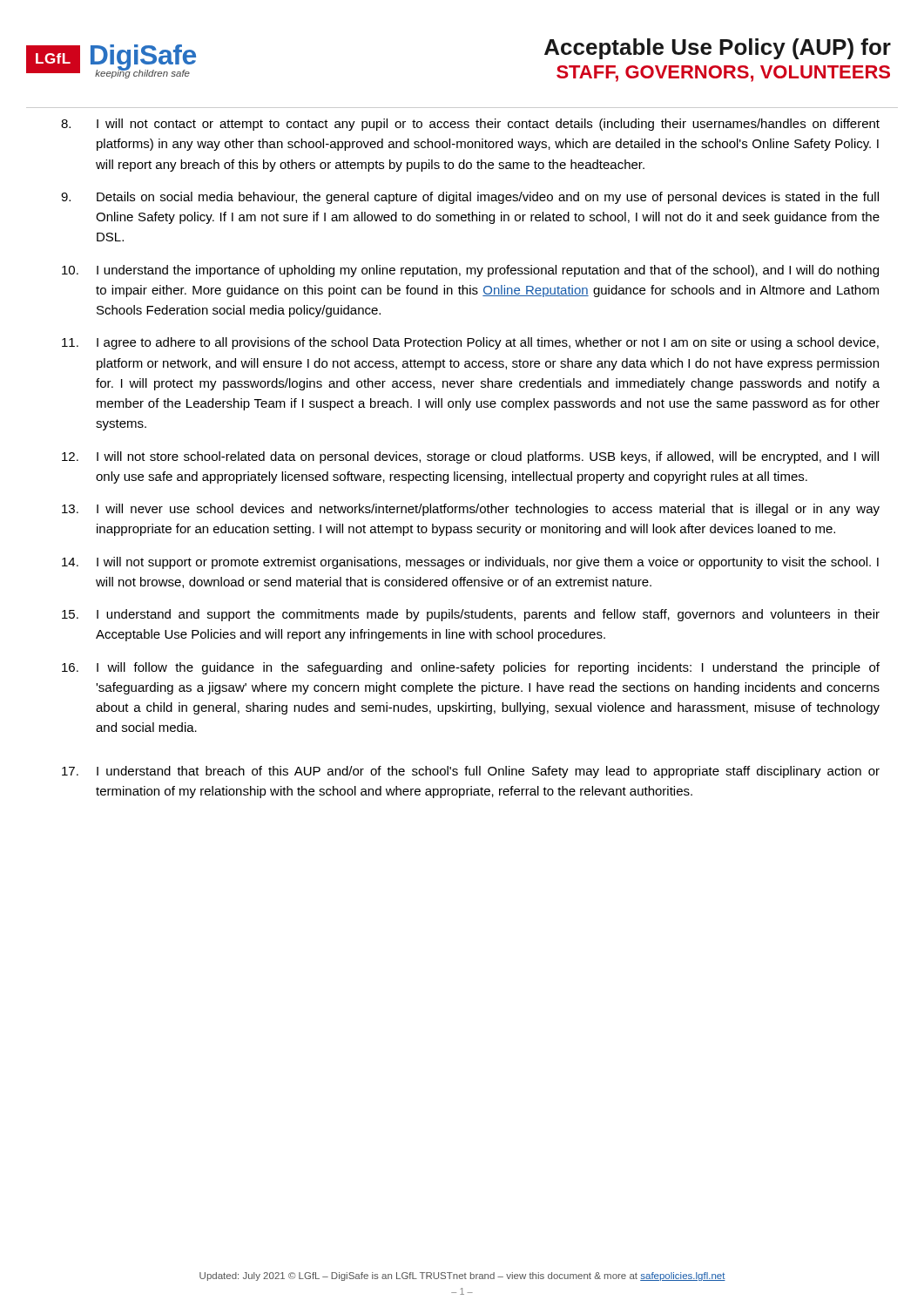The height and width of the screenshot is (1307, 924).
Task: Point to the region starting "I will not contact or attempt to contact"
Action: (x=488, y=144)
